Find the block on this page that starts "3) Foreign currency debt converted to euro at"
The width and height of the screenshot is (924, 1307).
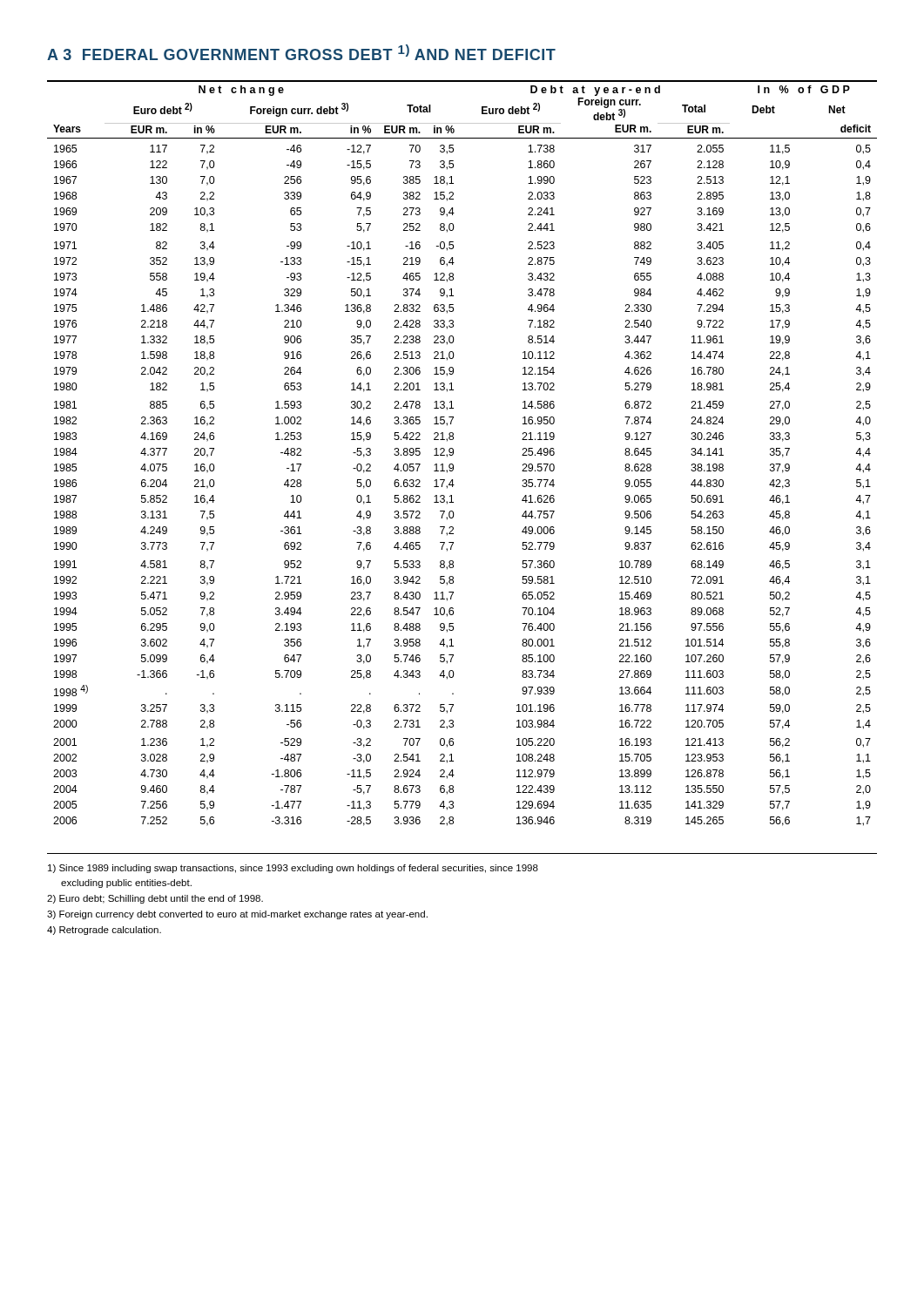click(237, 915)
